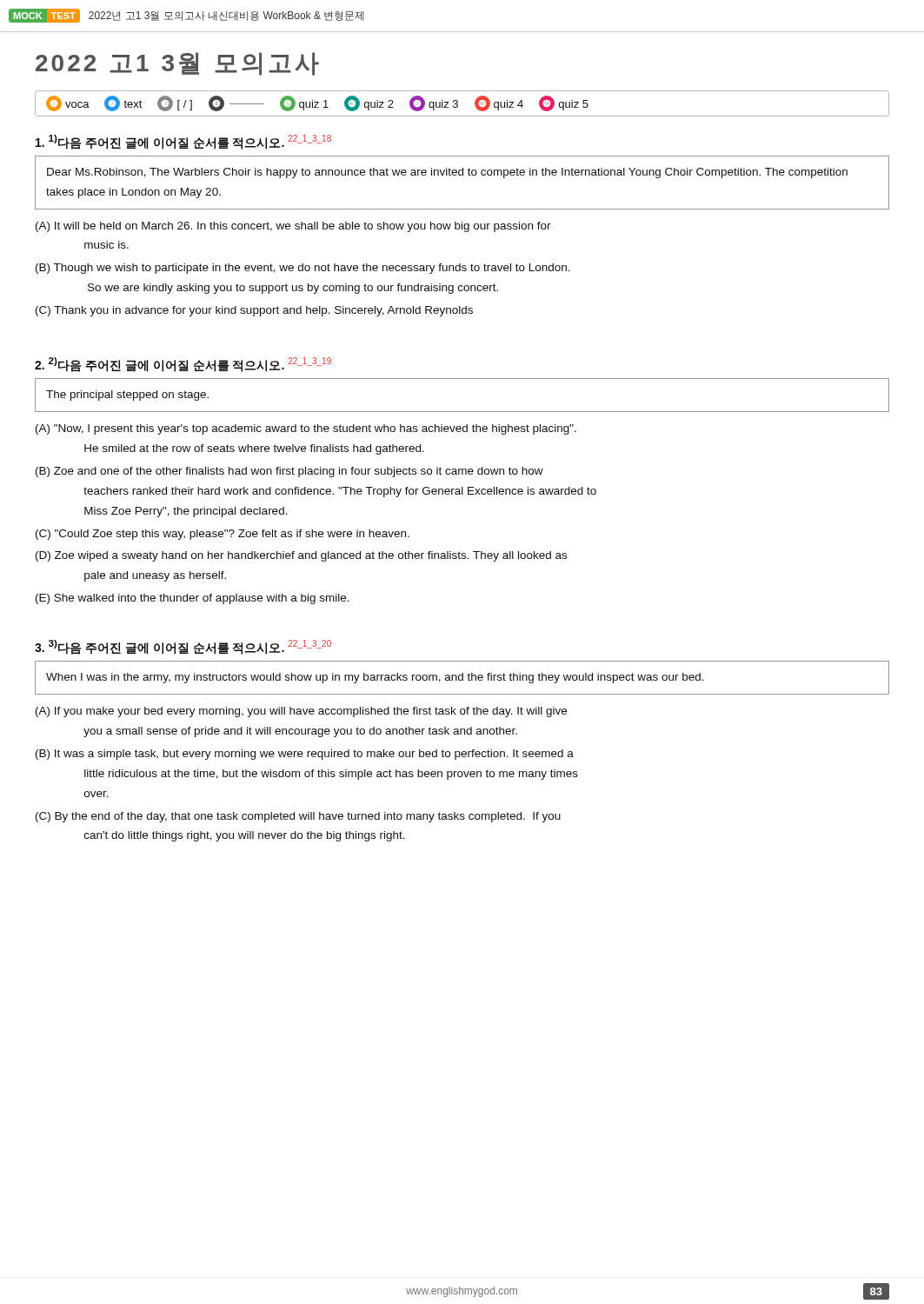
Task: Find the block on this page that starts "(E) She walked"
Action: coord(192,598)
